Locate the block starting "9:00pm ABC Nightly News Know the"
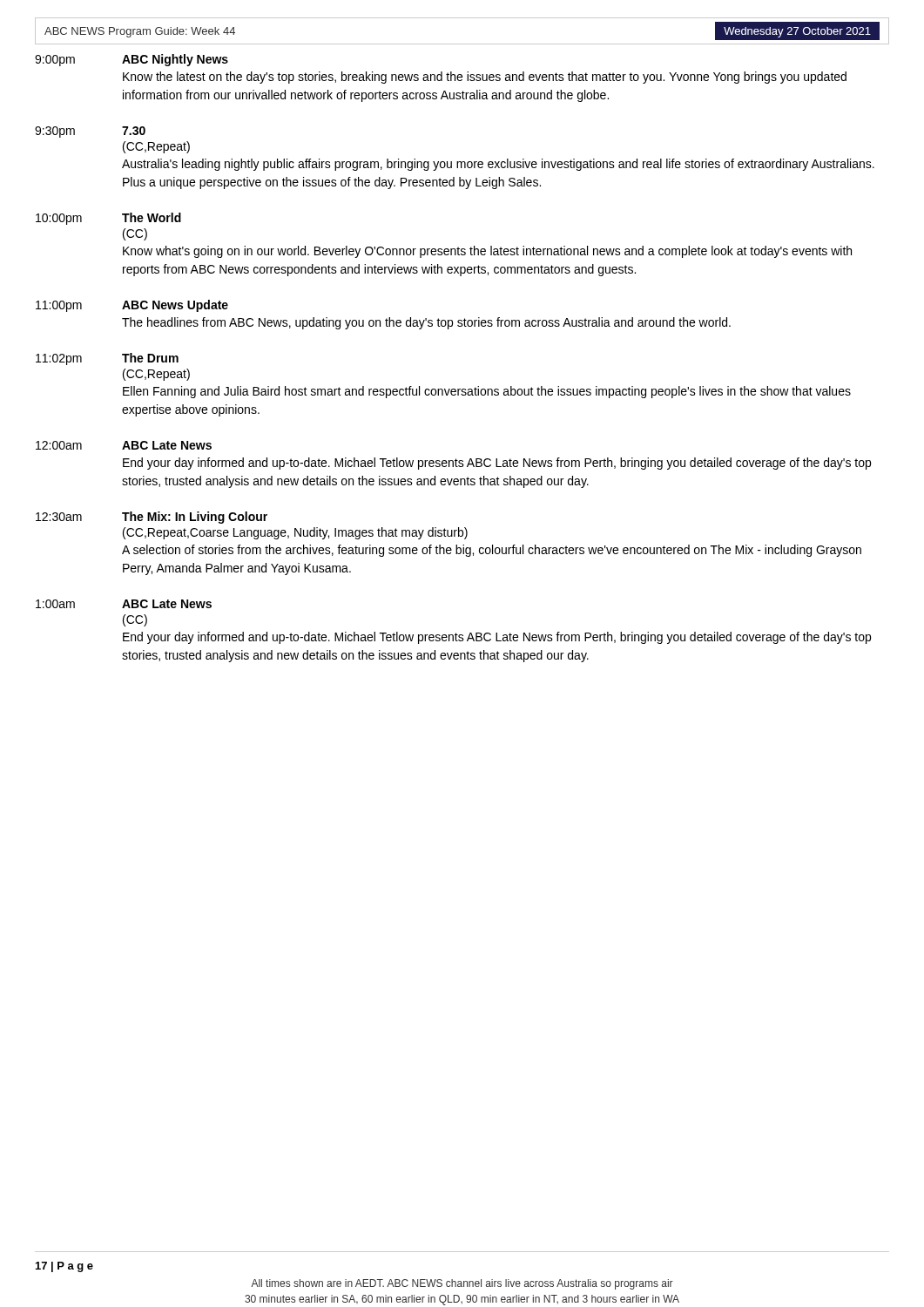The height and width of the screenshot is (1307, 924). 462,78
